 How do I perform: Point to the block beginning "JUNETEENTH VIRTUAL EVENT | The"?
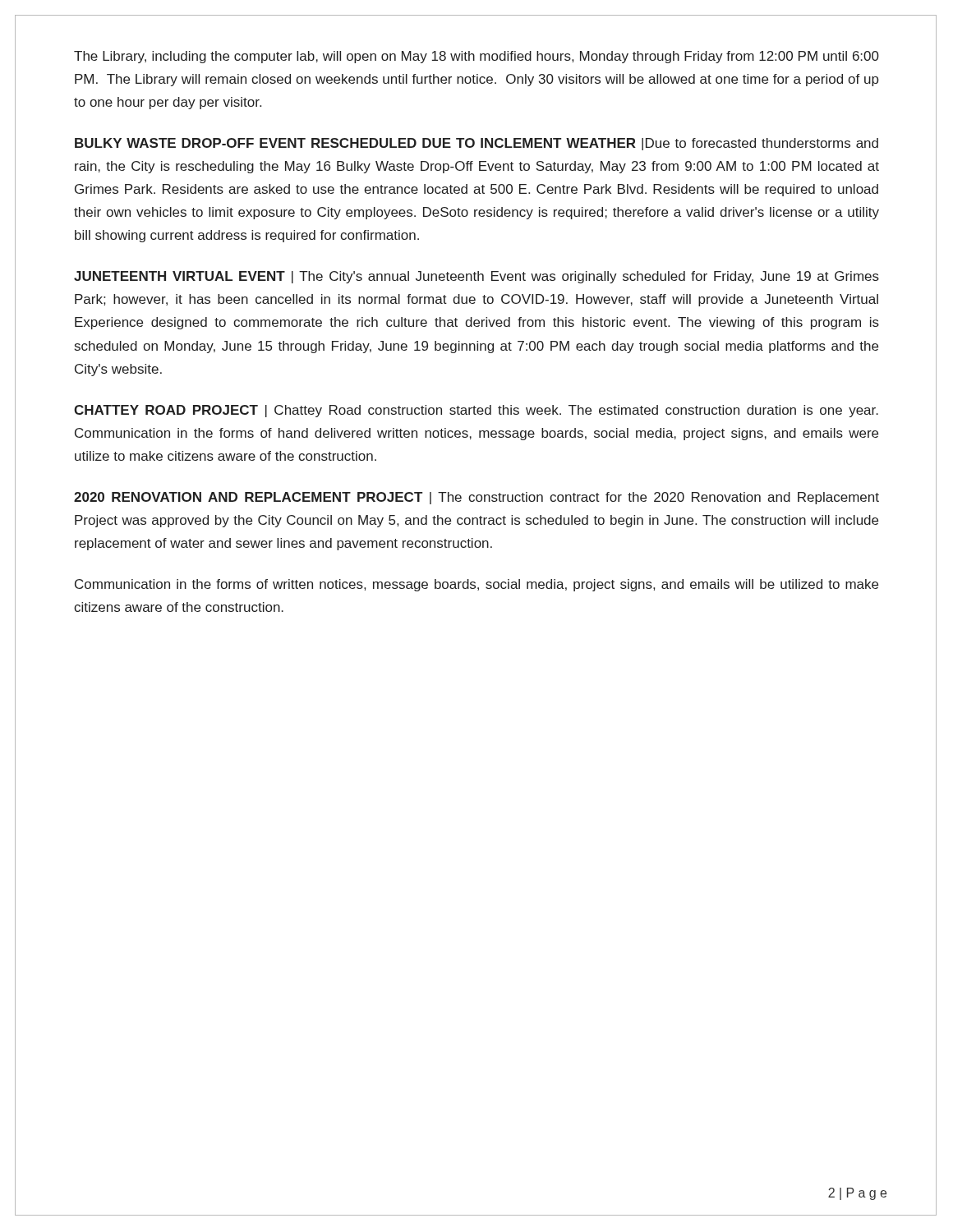point(476,323)
